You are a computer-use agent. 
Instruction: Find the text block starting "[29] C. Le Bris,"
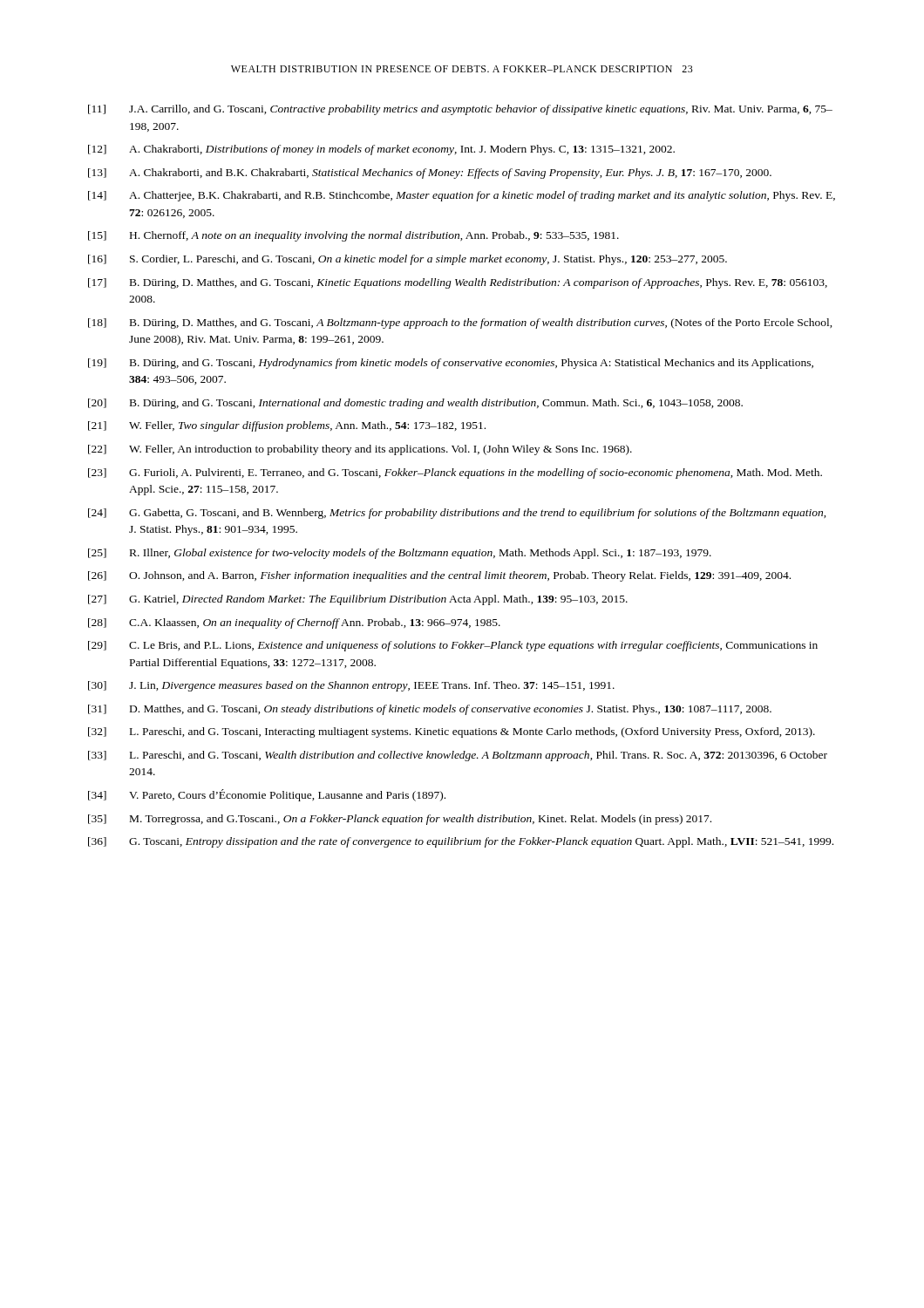(462, 654)
